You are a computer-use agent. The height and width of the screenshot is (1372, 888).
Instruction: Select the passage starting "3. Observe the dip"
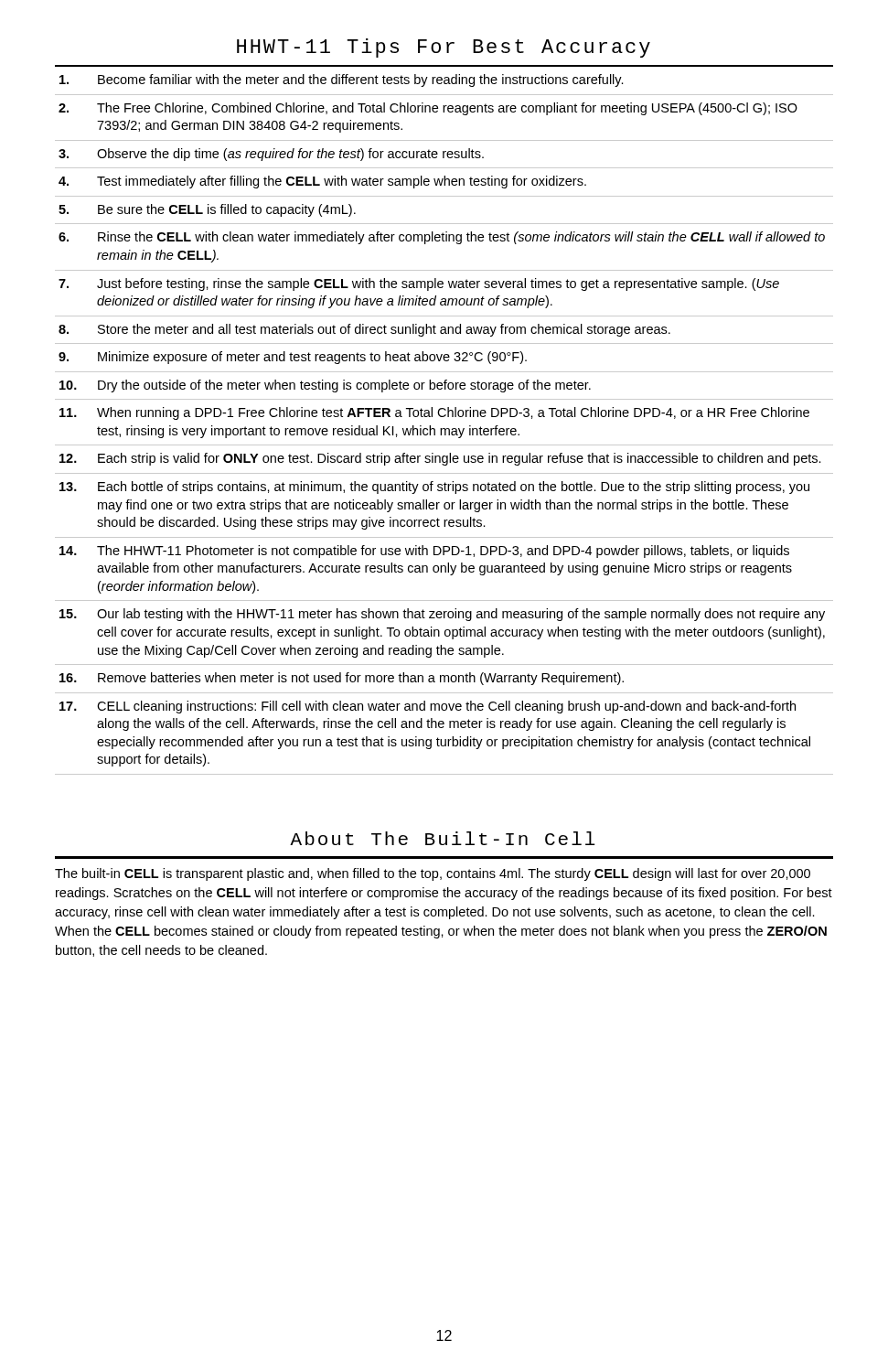[x=444, y=154]
